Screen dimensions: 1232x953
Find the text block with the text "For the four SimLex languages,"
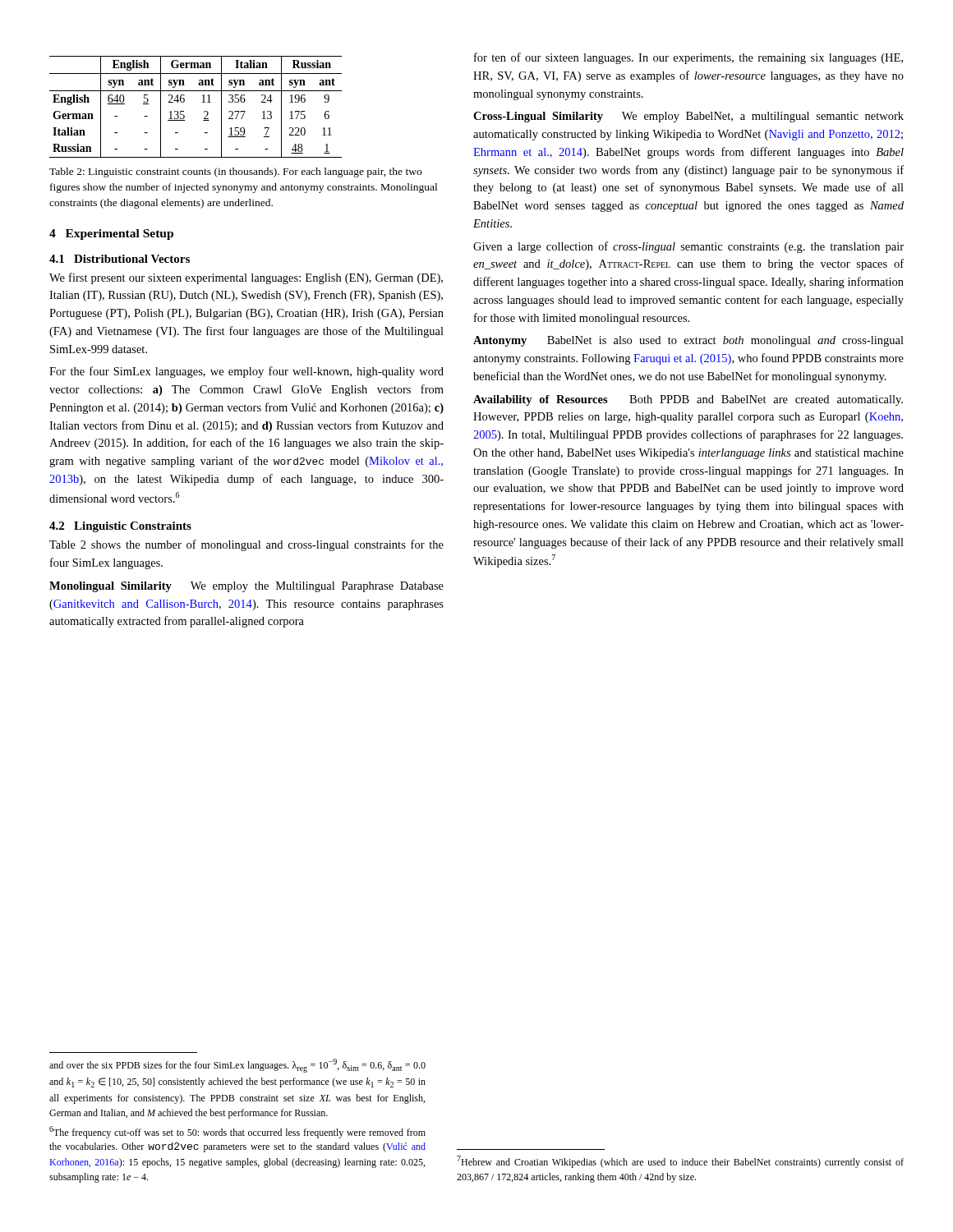coord(246,435)
